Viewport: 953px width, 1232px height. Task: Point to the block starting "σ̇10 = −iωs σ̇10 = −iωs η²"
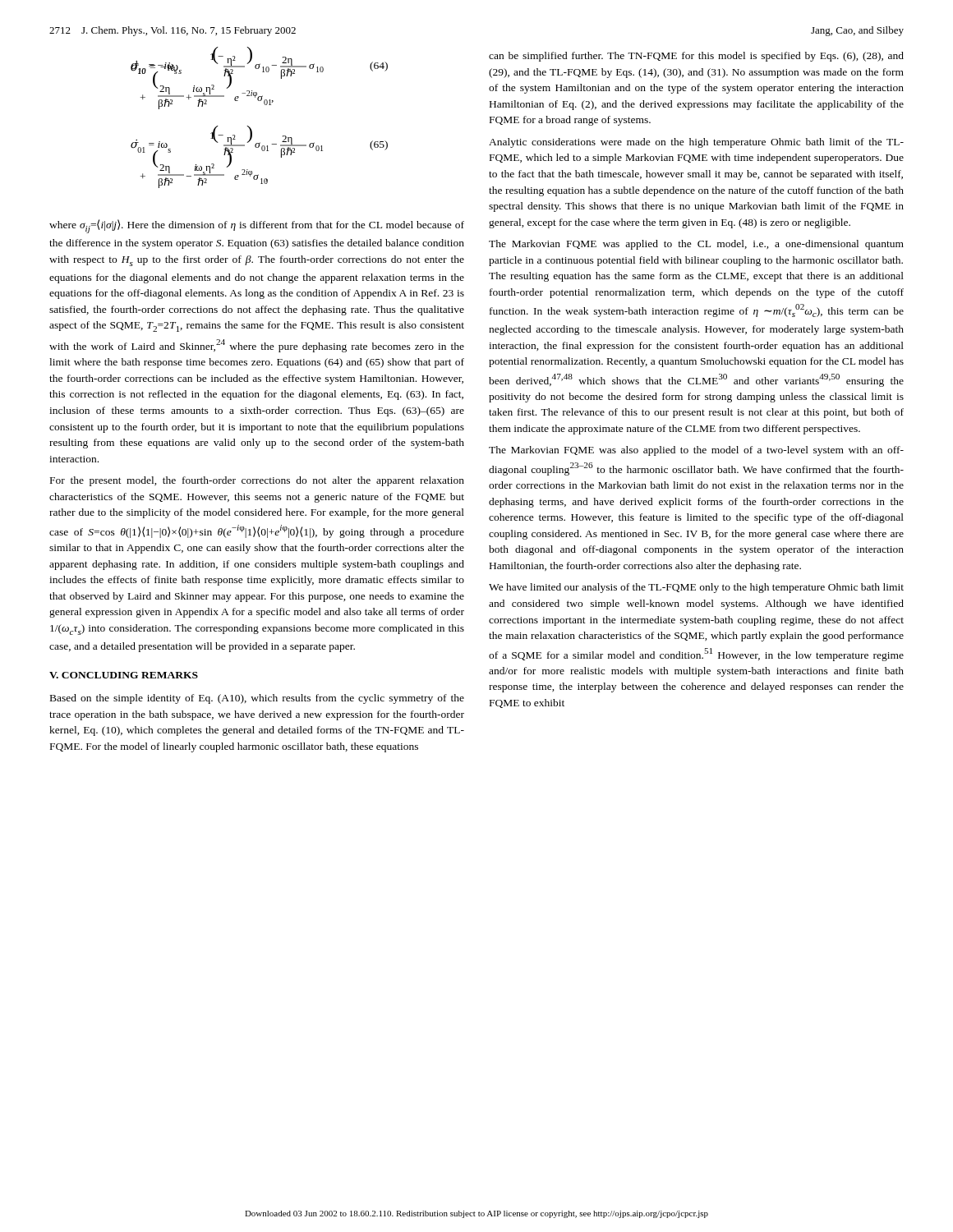tap(259, 93)
